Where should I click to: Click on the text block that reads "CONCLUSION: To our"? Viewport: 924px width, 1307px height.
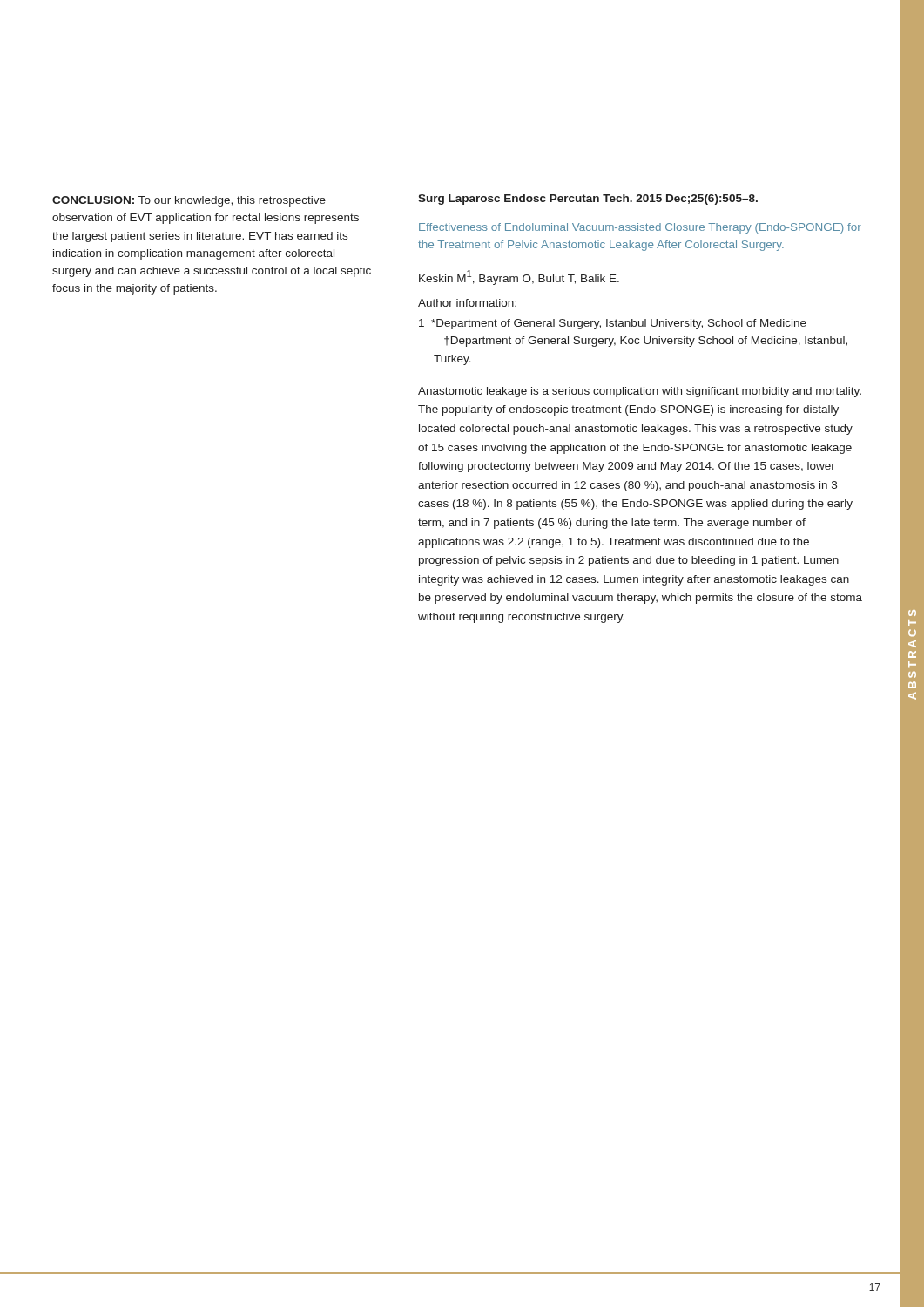(213, 245)
